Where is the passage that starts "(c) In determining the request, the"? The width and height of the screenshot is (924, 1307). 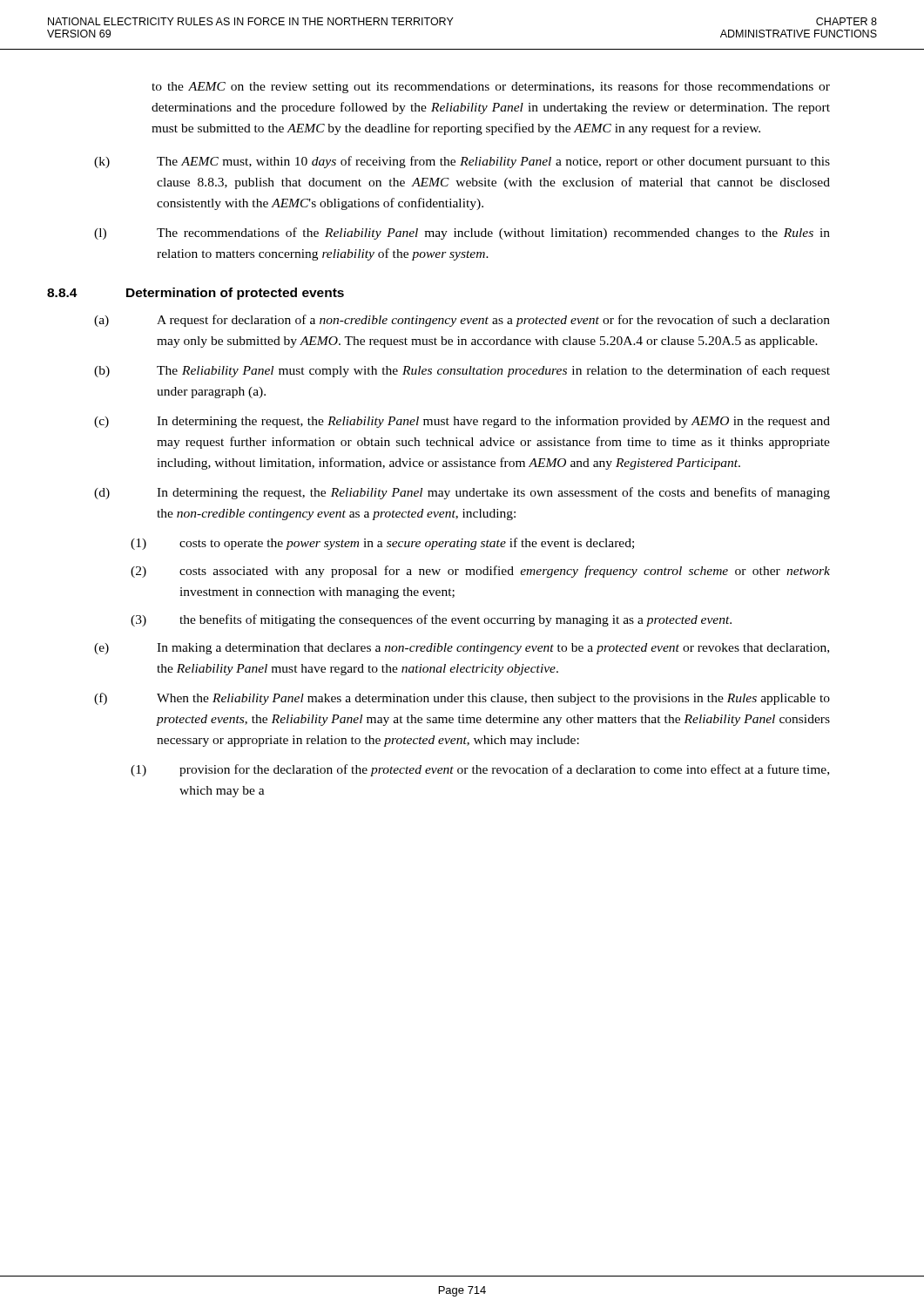(x=462, y=442)
